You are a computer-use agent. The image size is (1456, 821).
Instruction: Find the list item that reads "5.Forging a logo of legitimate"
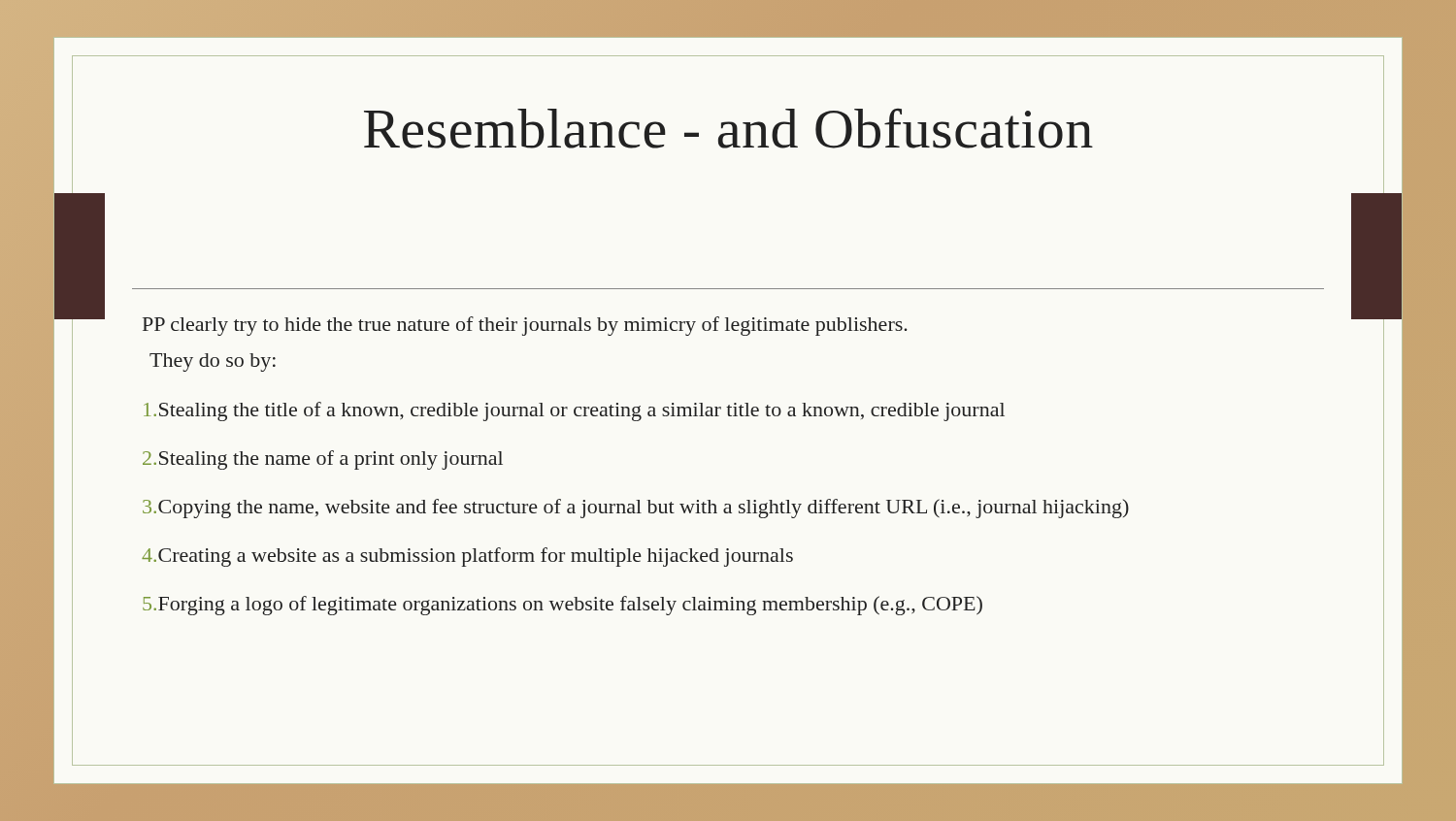562,604
